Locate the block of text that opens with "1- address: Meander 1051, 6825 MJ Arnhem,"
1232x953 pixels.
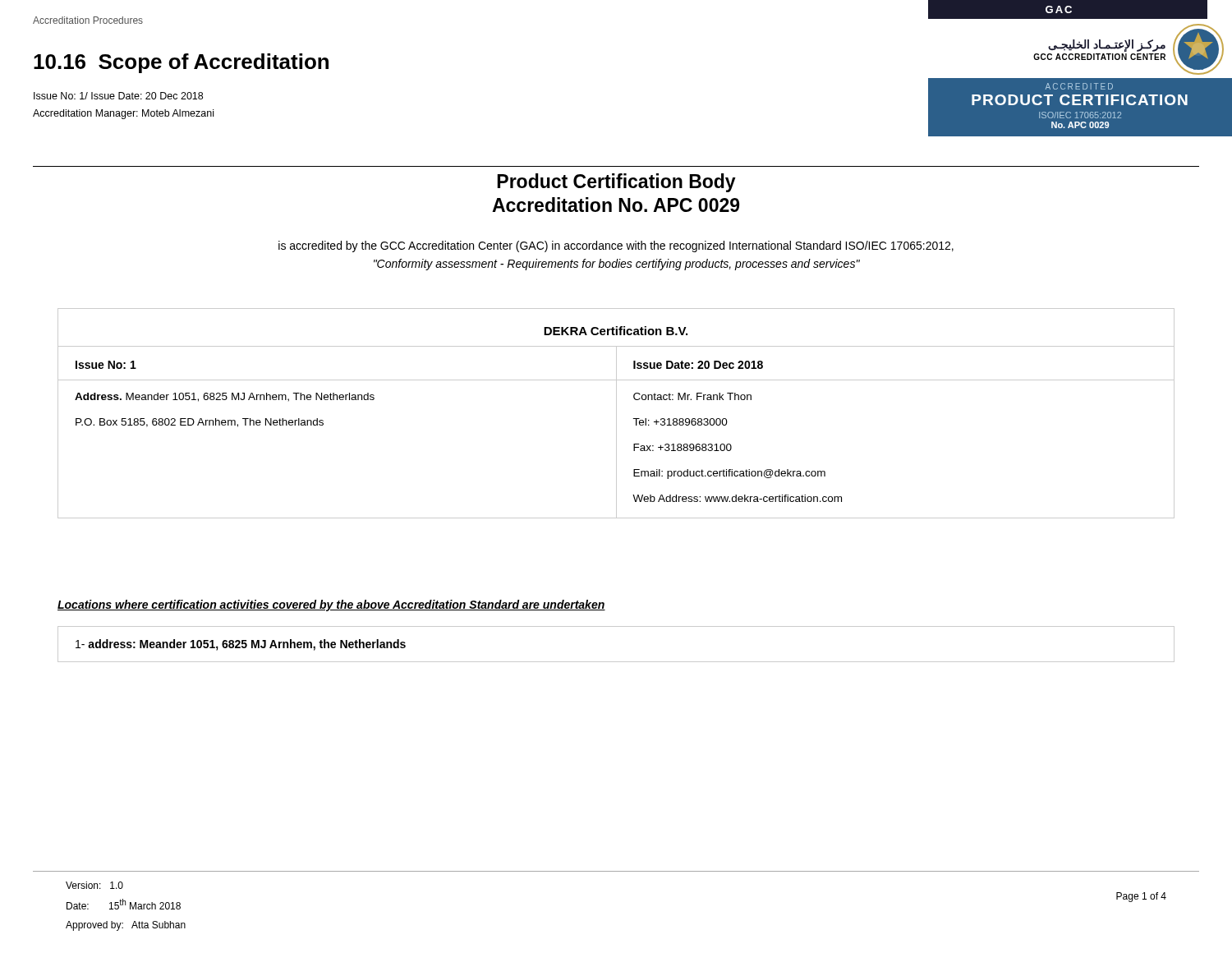(240, 644)
